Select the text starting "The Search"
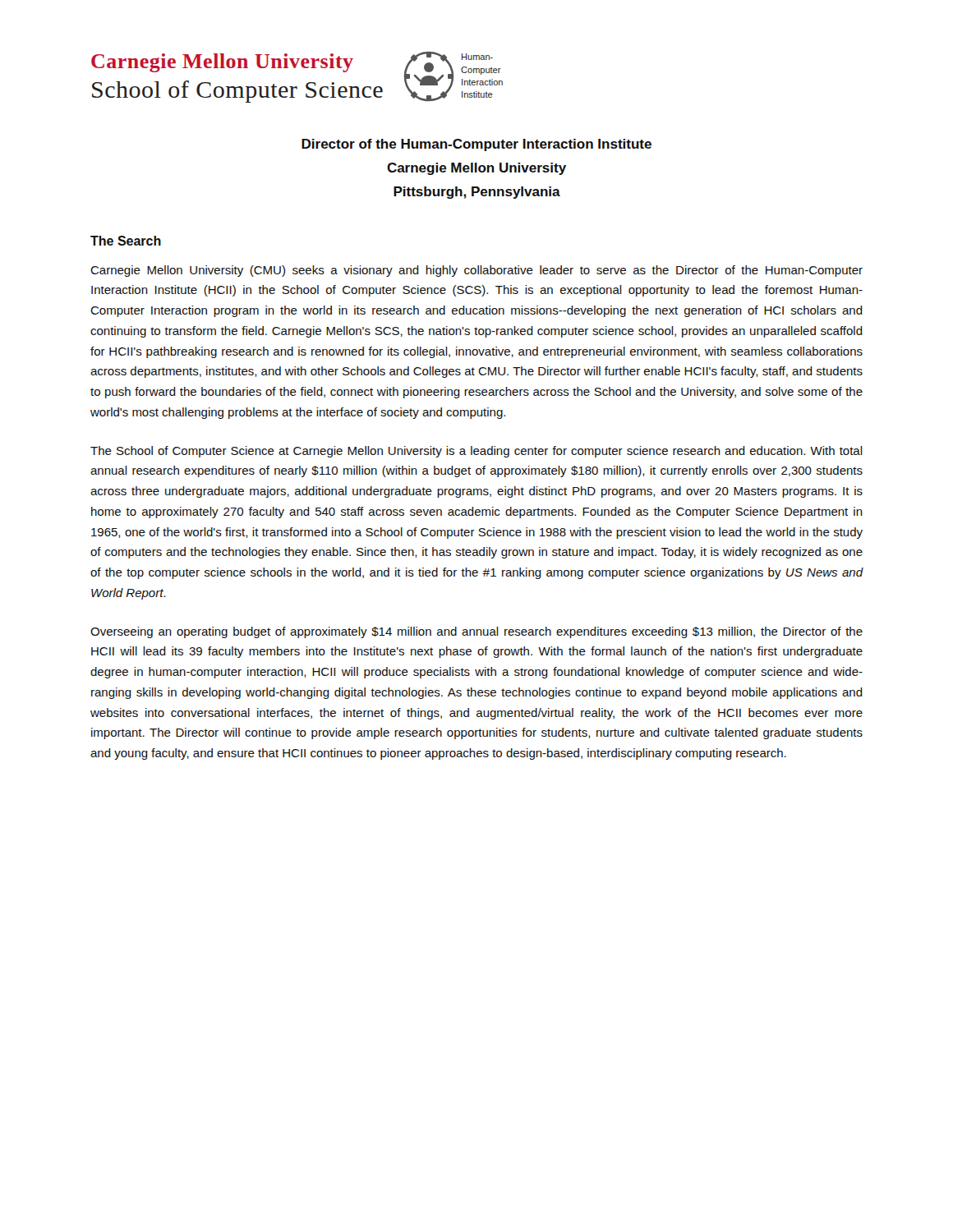This screenshot has width=953, height=1232. (126, 241)
